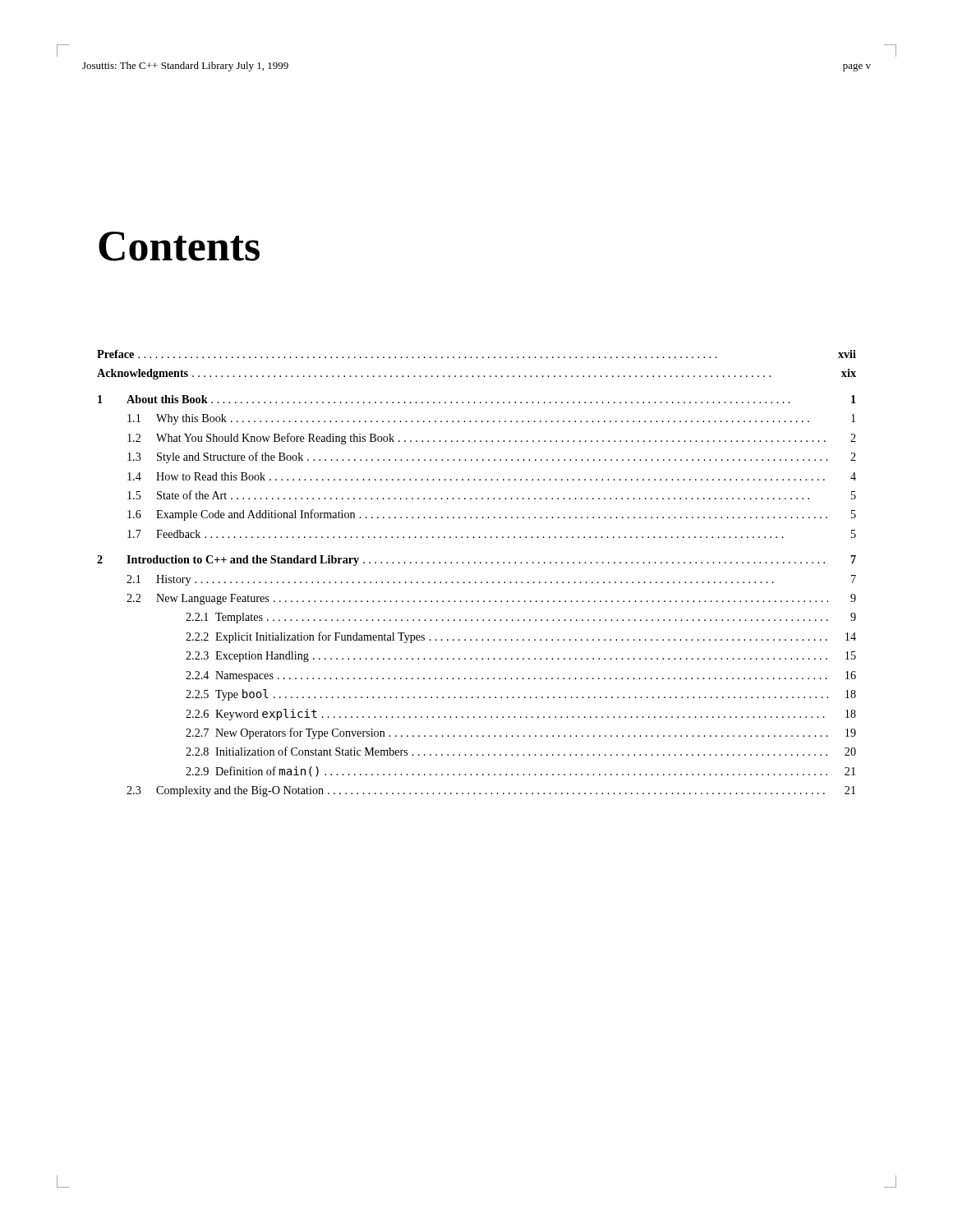Find "7Feedback 5" on this page
Screen dimensions: 1232x953
pos(491,534)
